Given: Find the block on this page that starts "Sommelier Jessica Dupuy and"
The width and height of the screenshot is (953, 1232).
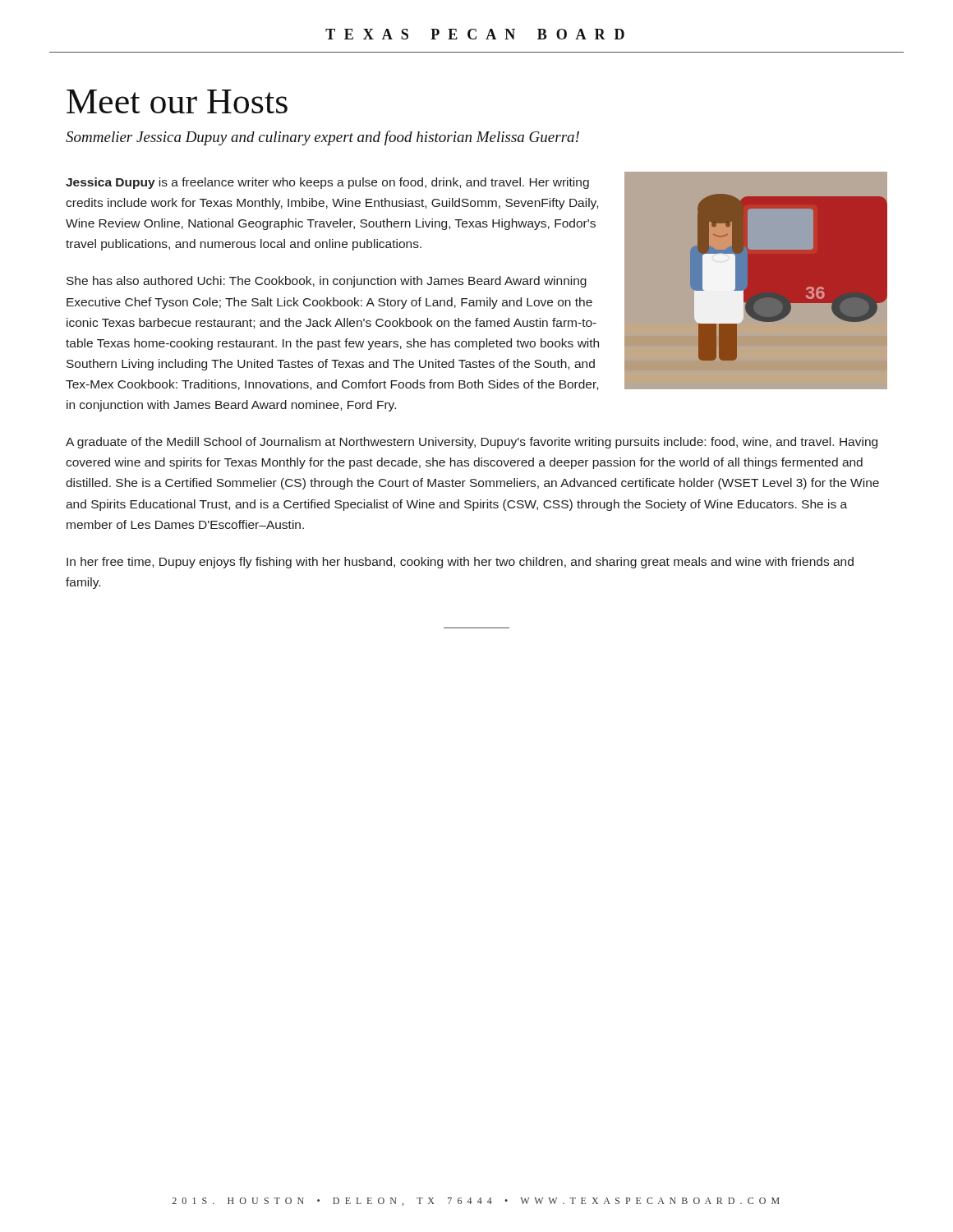Looking at the screenshot, I should [x=323, y=137].
